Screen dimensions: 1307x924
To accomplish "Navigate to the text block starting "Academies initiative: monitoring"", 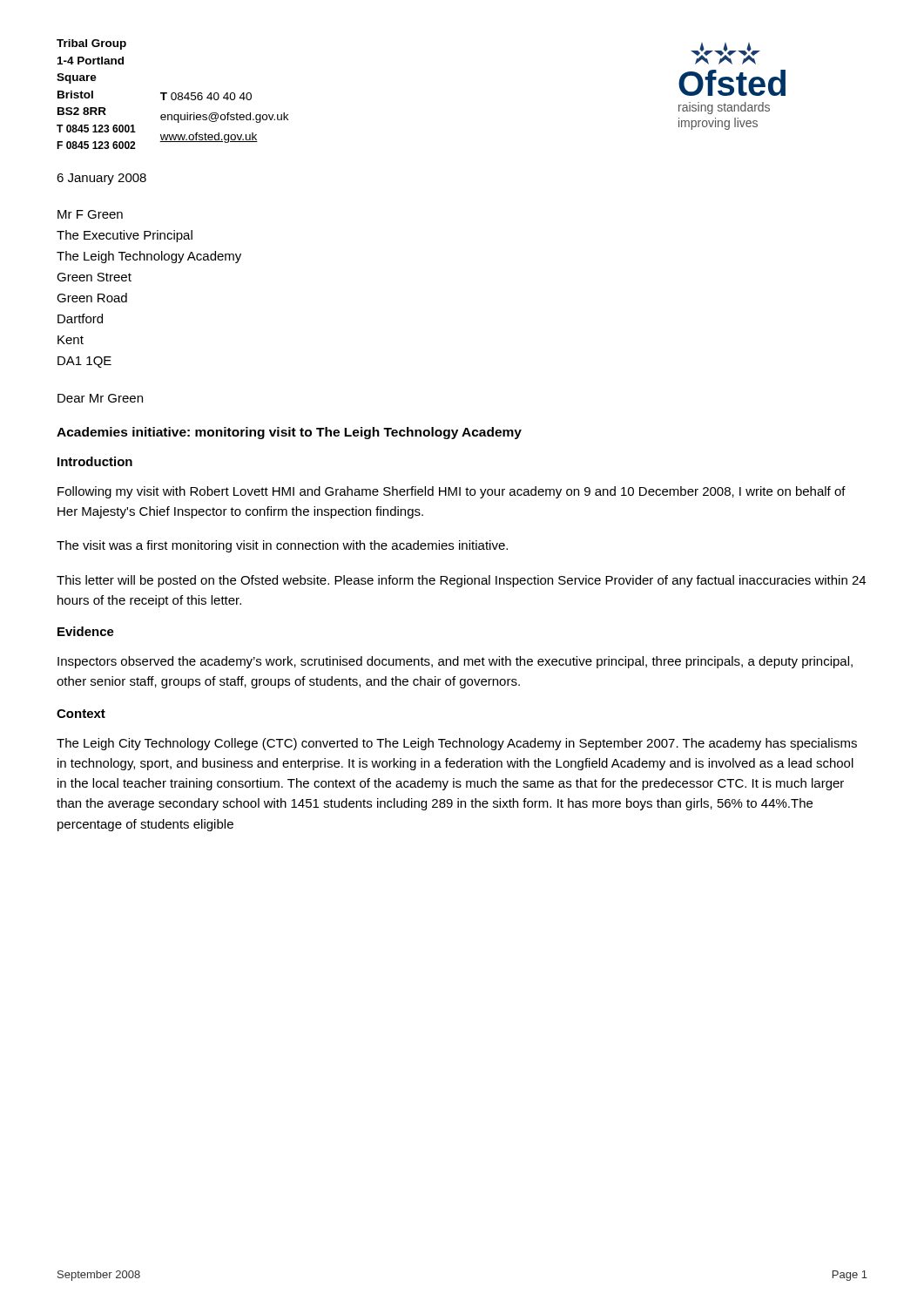I will [x=289, y=432].
